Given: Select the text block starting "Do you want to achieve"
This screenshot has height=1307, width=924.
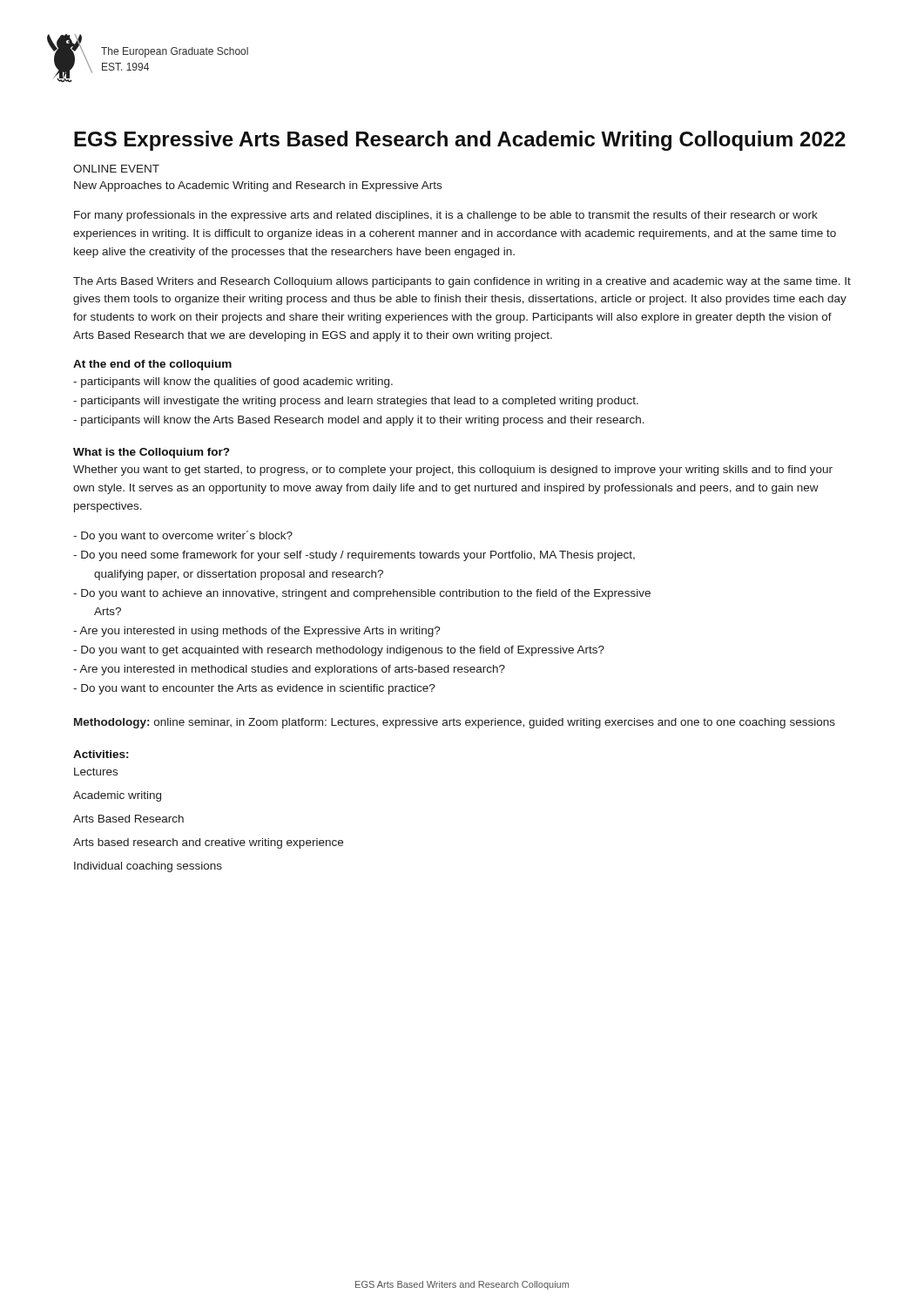Looking at the screenshot, I should [x=362, y=593].
